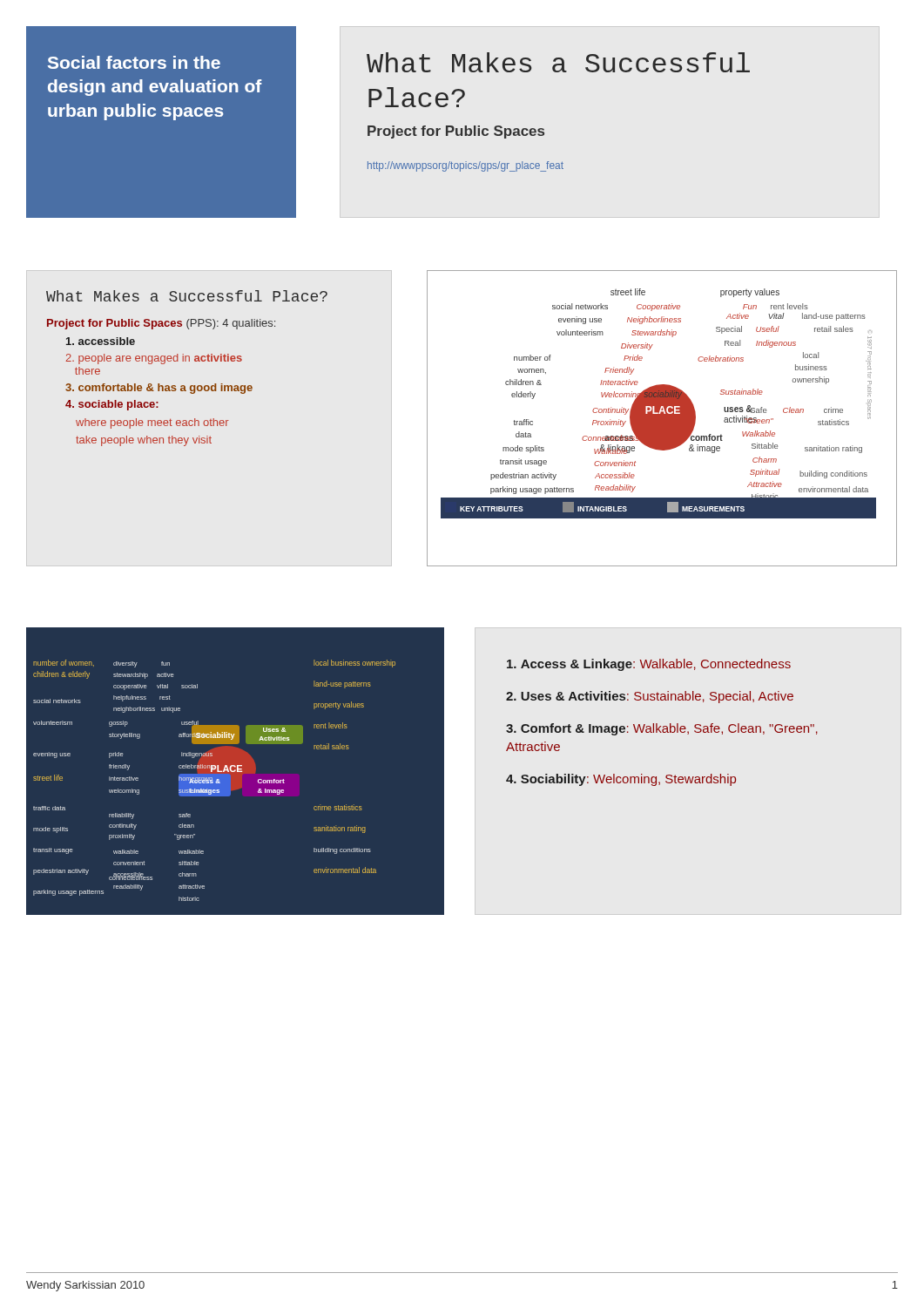Point to the title beginning "Social factors in the design"

pyautogui.click(x=161, y=86)
